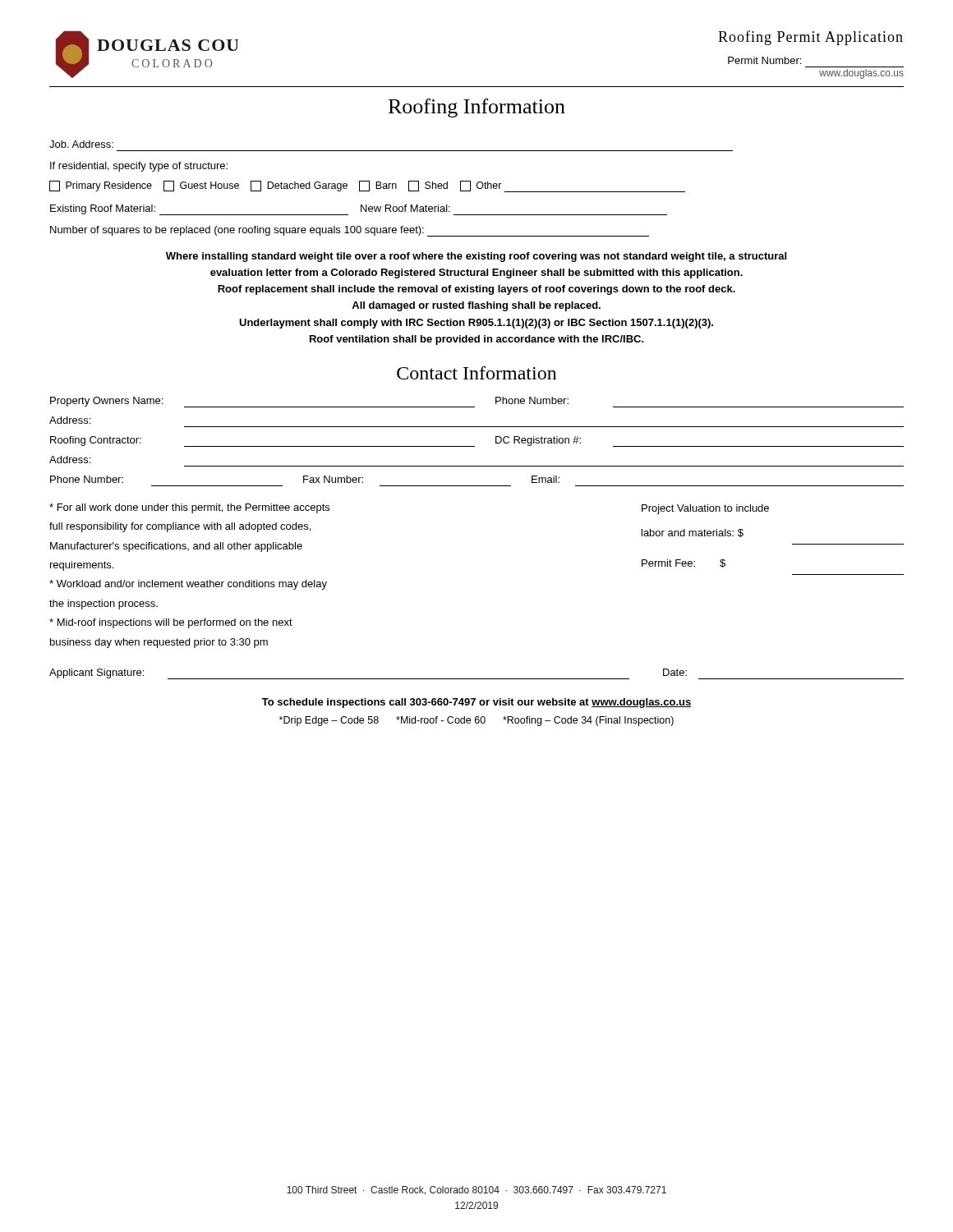This screenshot has height=1232, width=953.
Task: Locate the text "If residential, specify type of structure:"
Action: 139,165
